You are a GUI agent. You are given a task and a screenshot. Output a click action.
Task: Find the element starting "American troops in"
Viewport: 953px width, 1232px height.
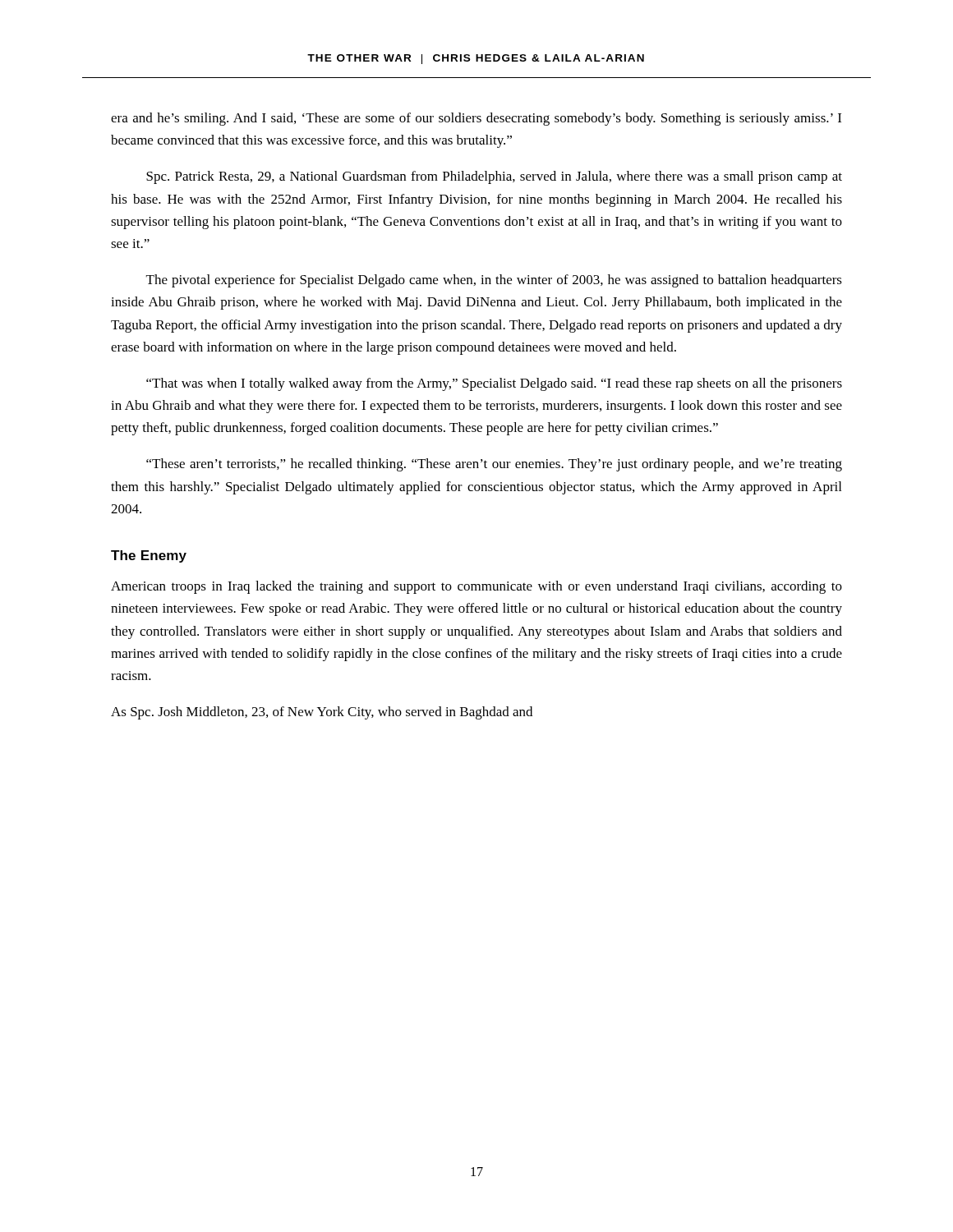(476, 631)
